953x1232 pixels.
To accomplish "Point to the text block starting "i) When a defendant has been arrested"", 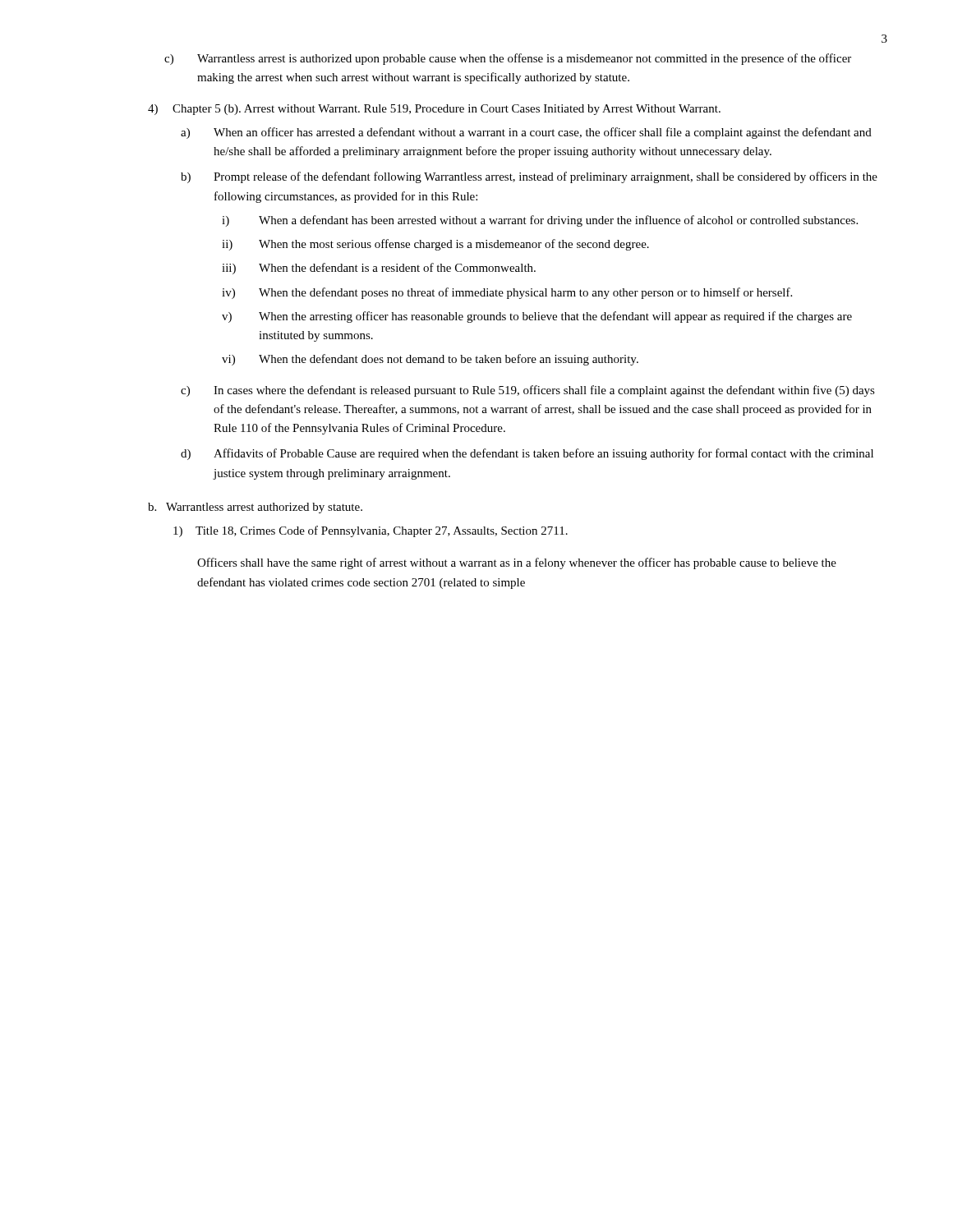I will tap(555, 220).
